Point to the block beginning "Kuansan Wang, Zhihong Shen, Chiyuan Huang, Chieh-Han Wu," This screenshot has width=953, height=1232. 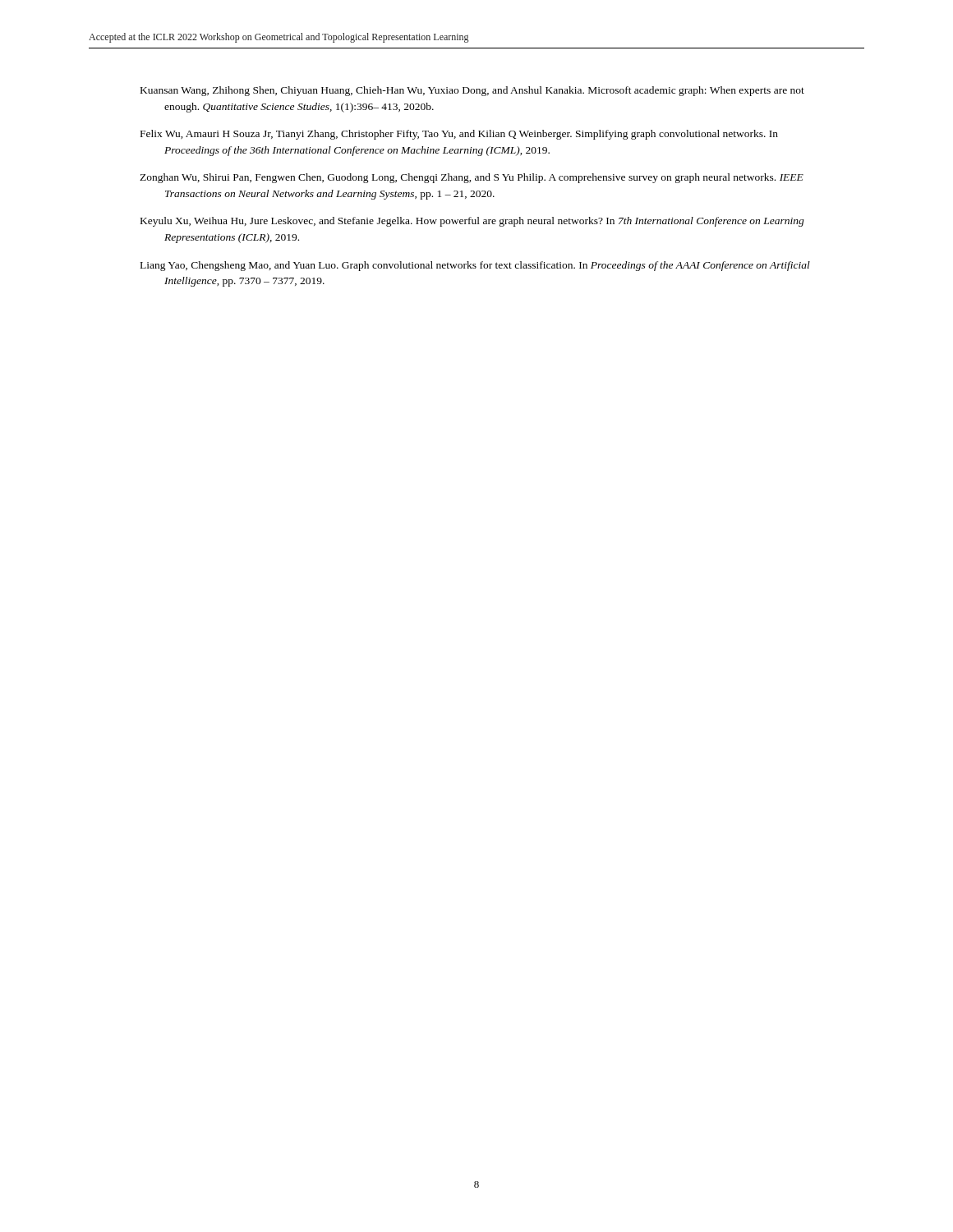coord(472,98)
